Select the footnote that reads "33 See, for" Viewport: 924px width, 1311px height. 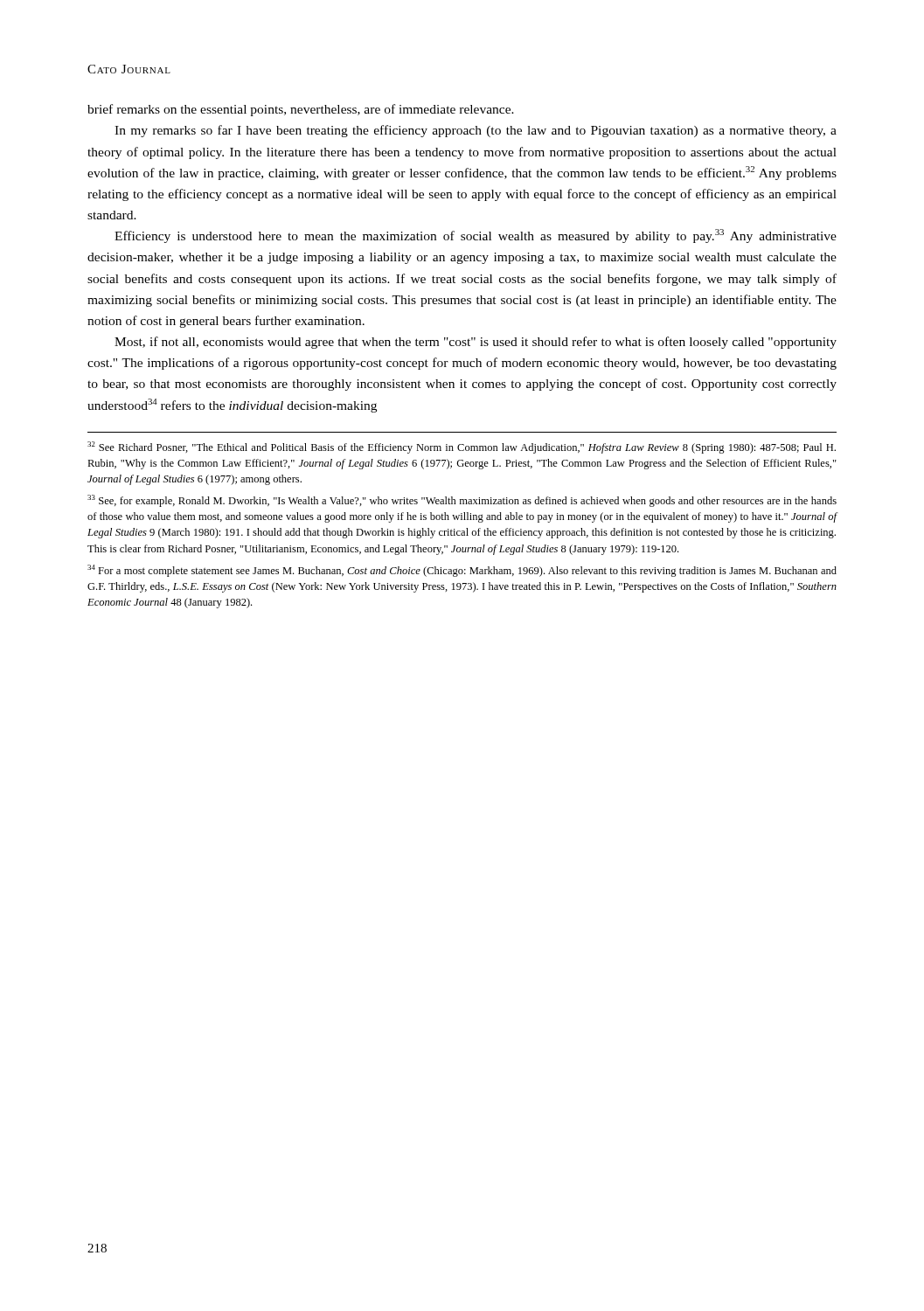[462, 524]
